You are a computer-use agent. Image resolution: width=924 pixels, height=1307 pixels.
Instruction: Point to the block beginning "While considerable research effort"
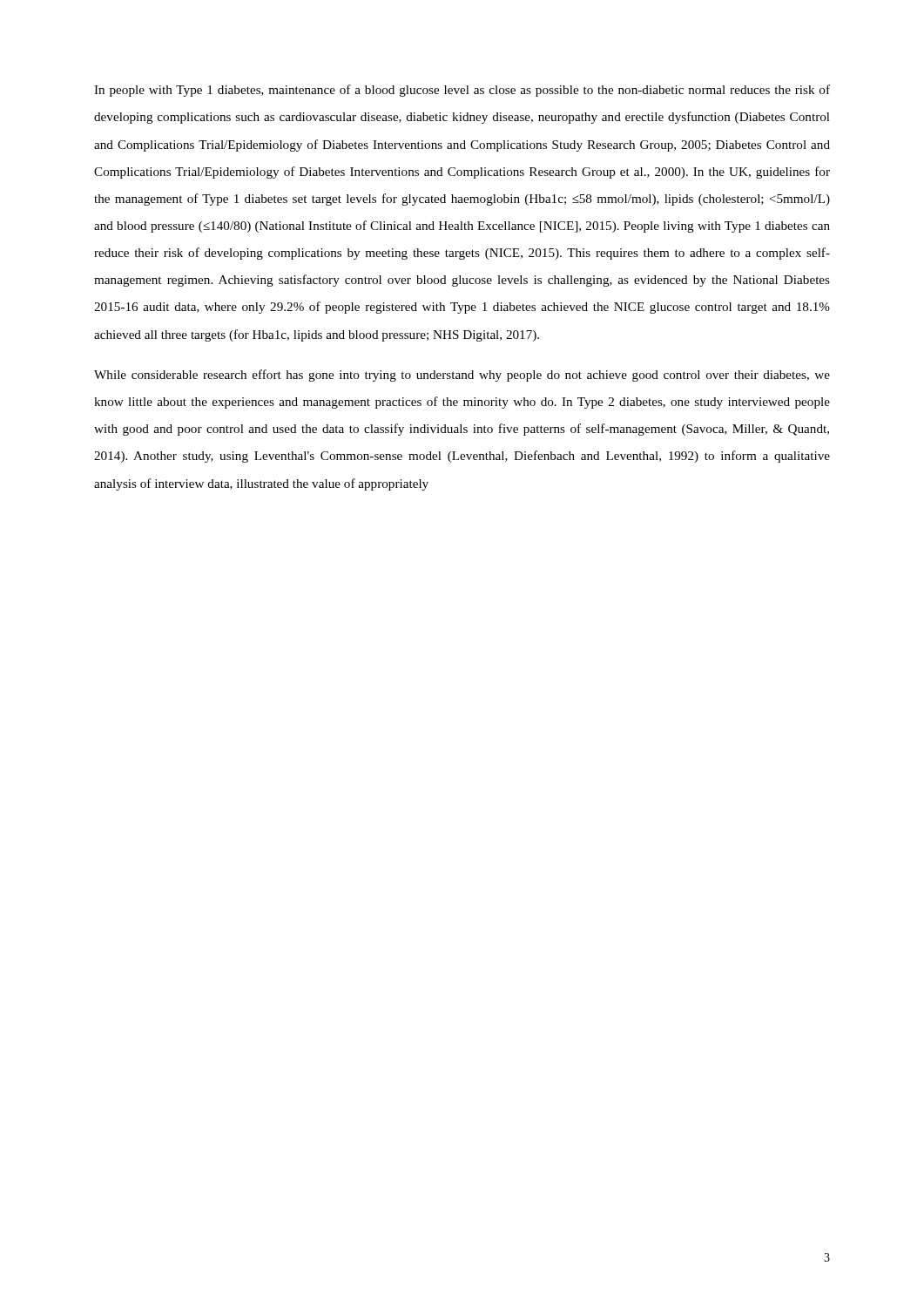(462, 429)
